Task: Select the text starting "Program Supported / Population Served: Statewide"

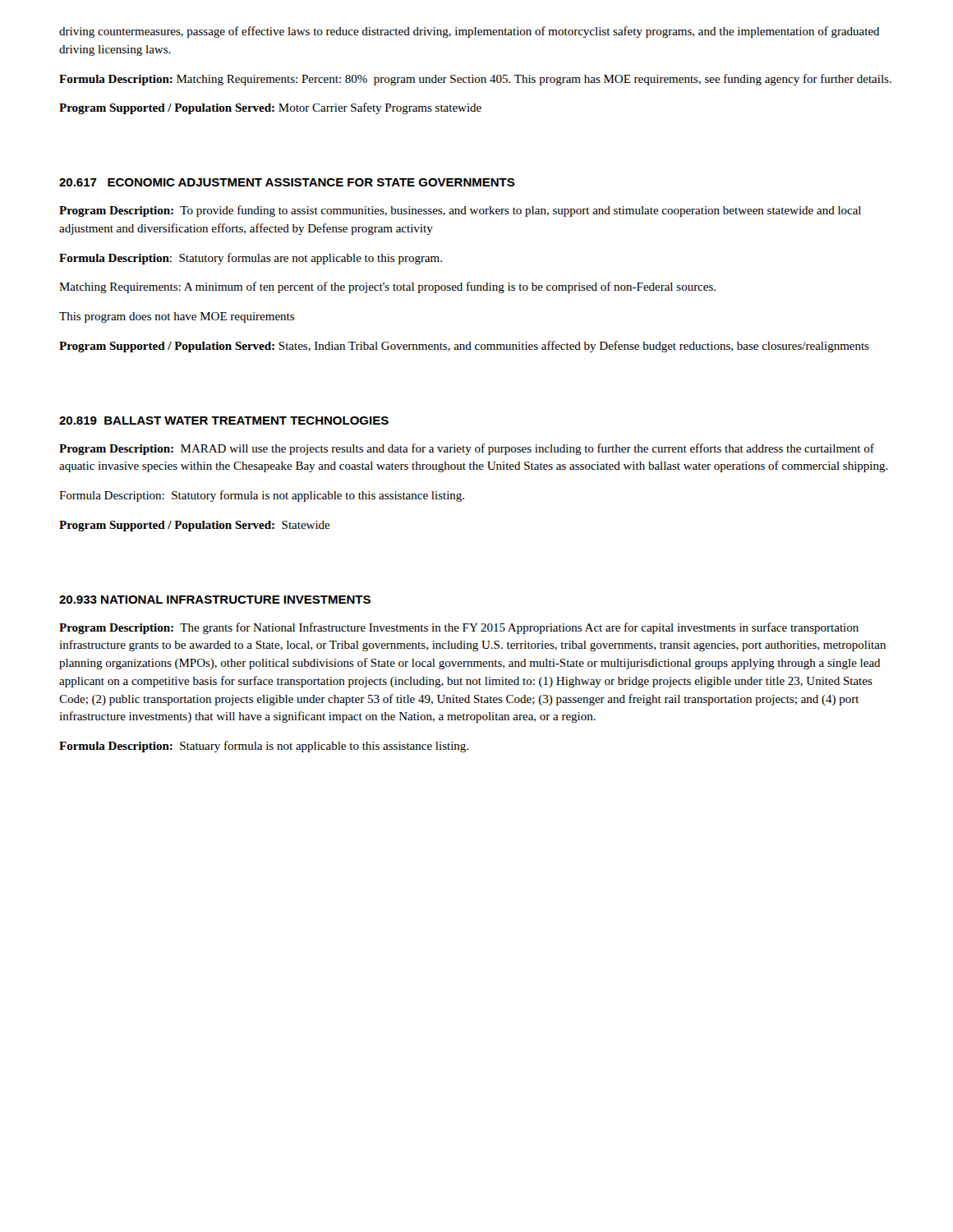Action: [195, 525]
